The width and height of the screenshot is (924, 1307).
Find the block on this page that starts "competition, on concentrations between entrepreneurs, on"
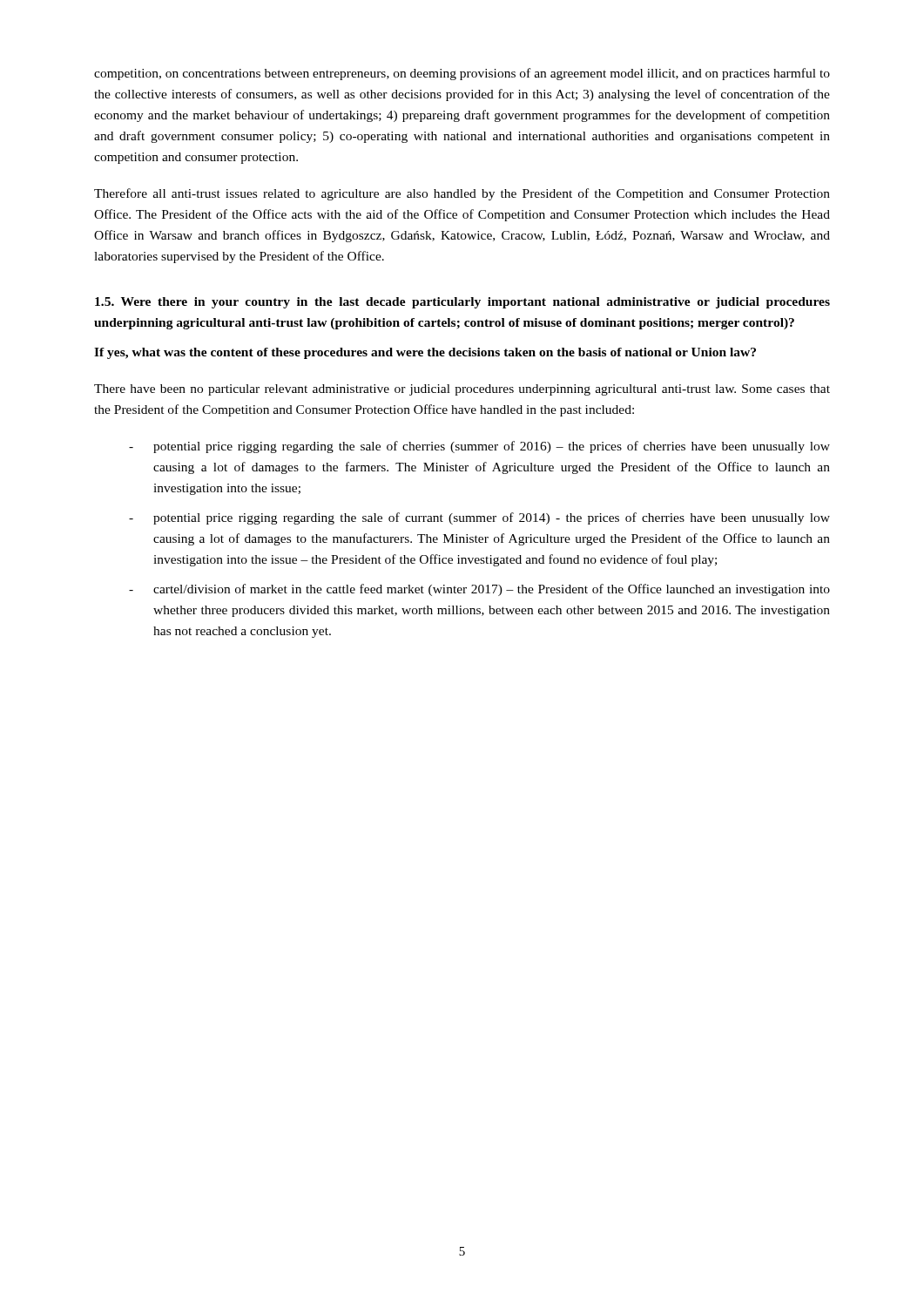pos(462,115)
